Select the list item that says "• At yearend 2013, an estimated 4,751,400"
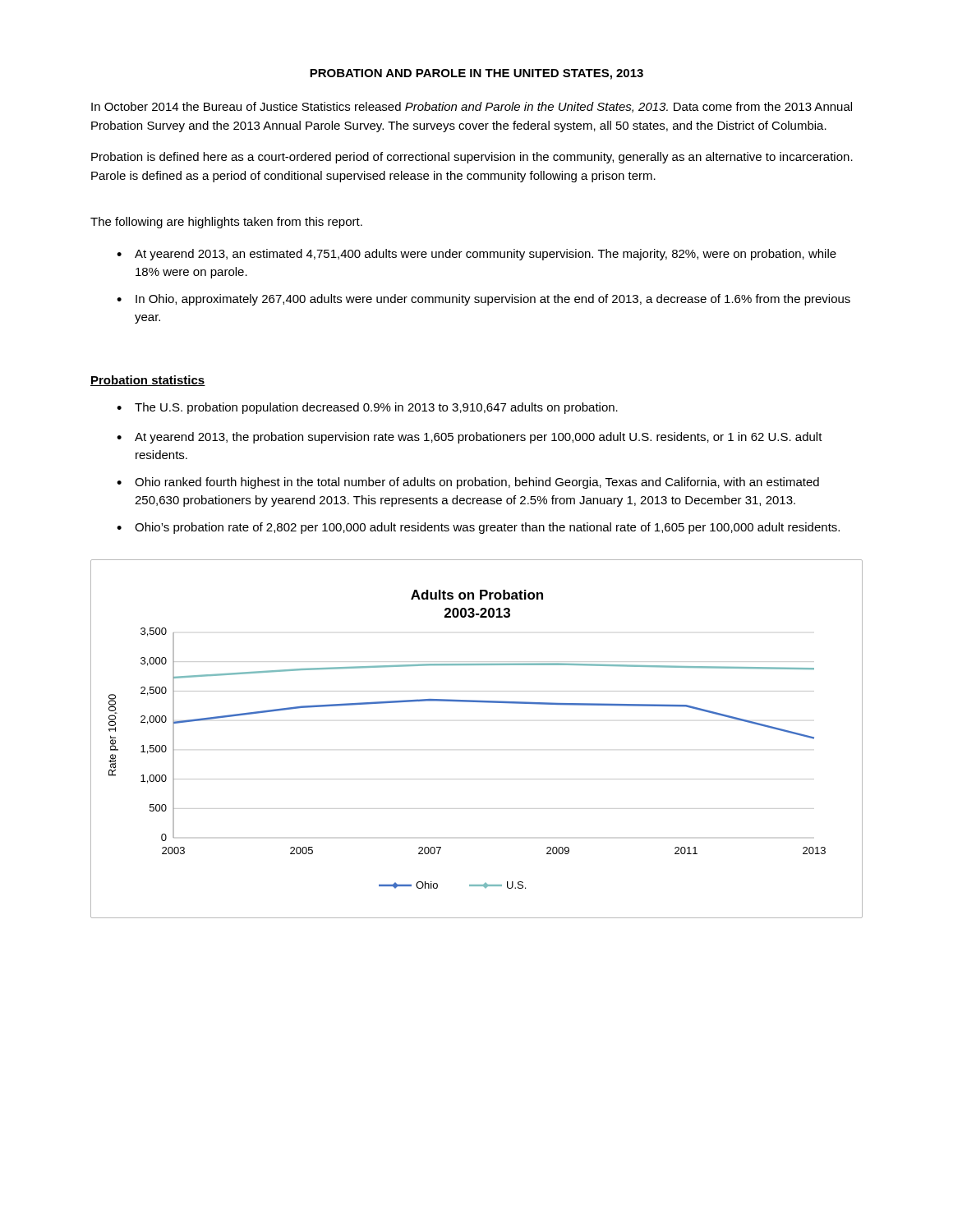The height and width of the screenshot is (1232, 953). coord(490,263)
